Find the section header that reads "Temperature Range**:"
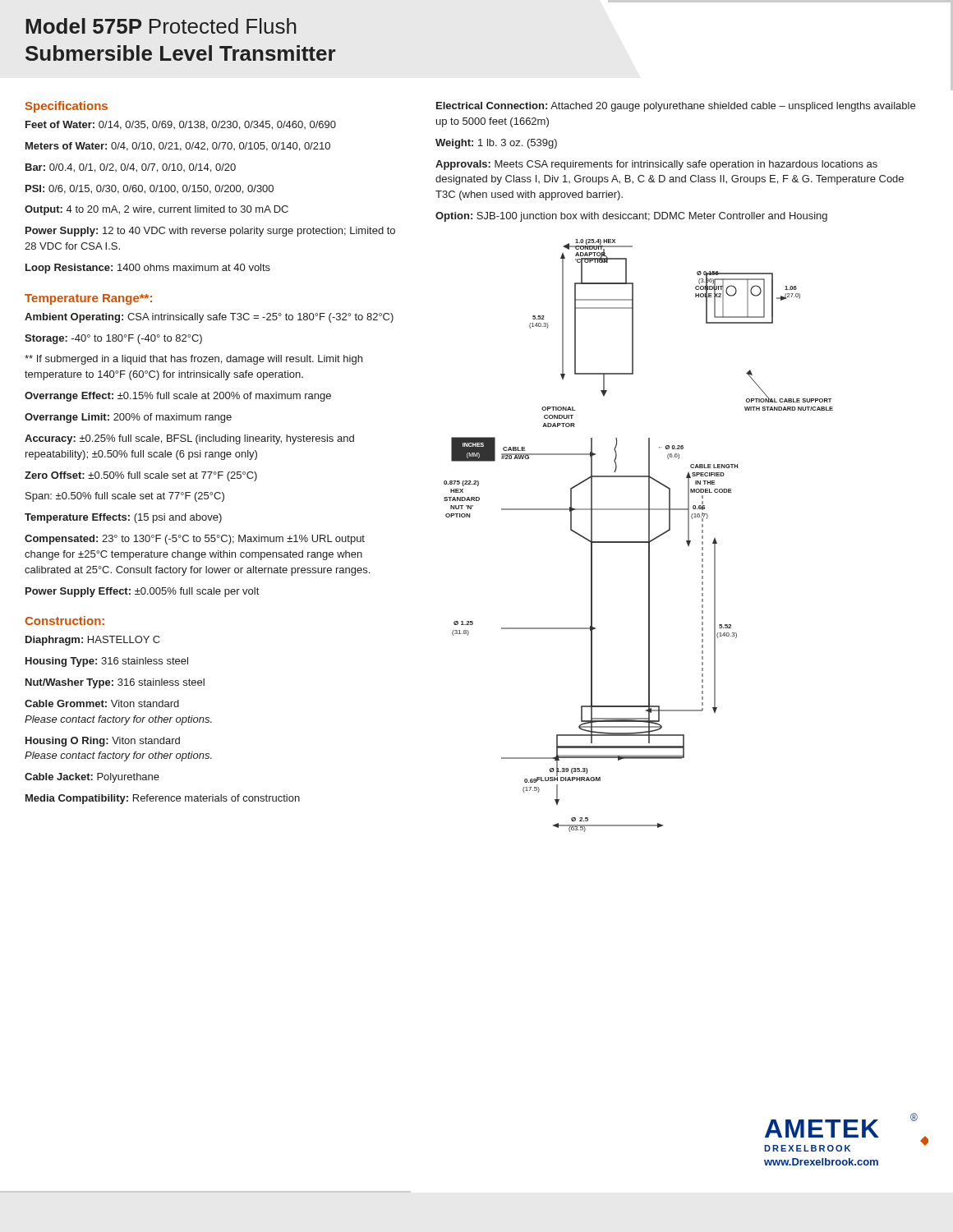 tap(89, 298)
